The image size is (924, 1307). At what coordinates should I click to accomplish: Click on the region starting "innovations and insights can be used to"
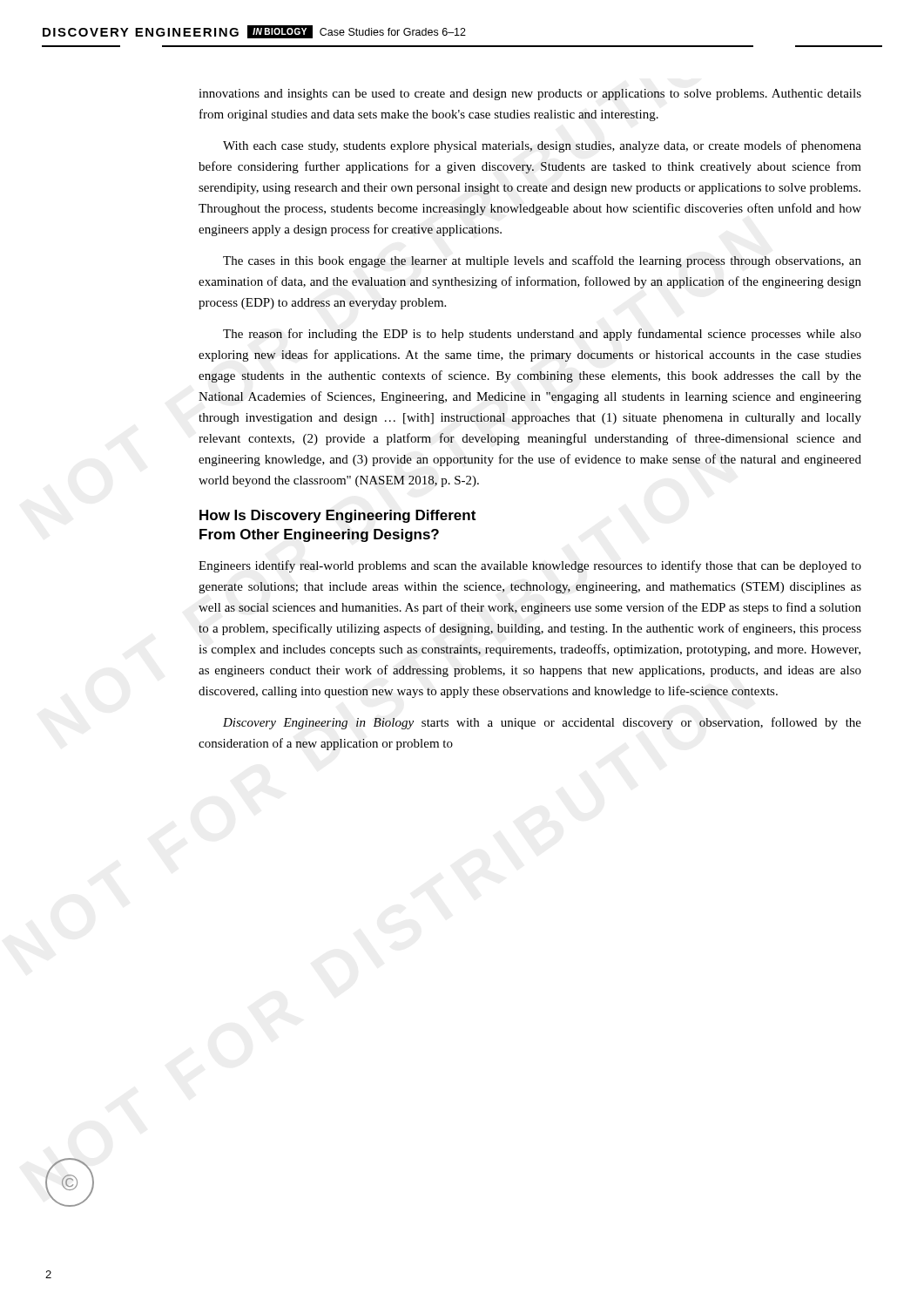tap(530, 287)
